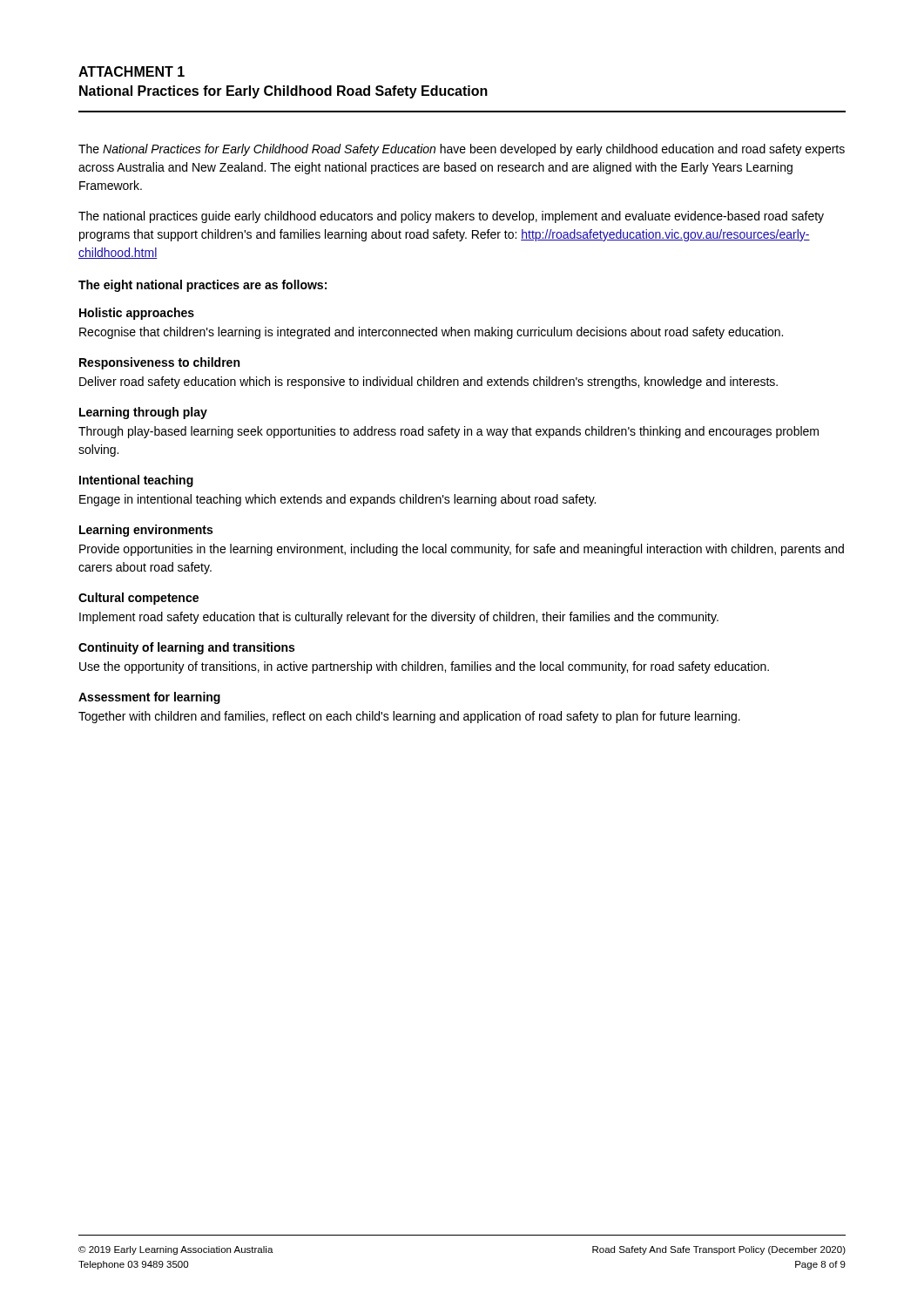The height and width of the screenshot is (1307, 924).
Task: Where is the passage that starts "The national practices guide early childhood"?
Action: coord(451,234)
